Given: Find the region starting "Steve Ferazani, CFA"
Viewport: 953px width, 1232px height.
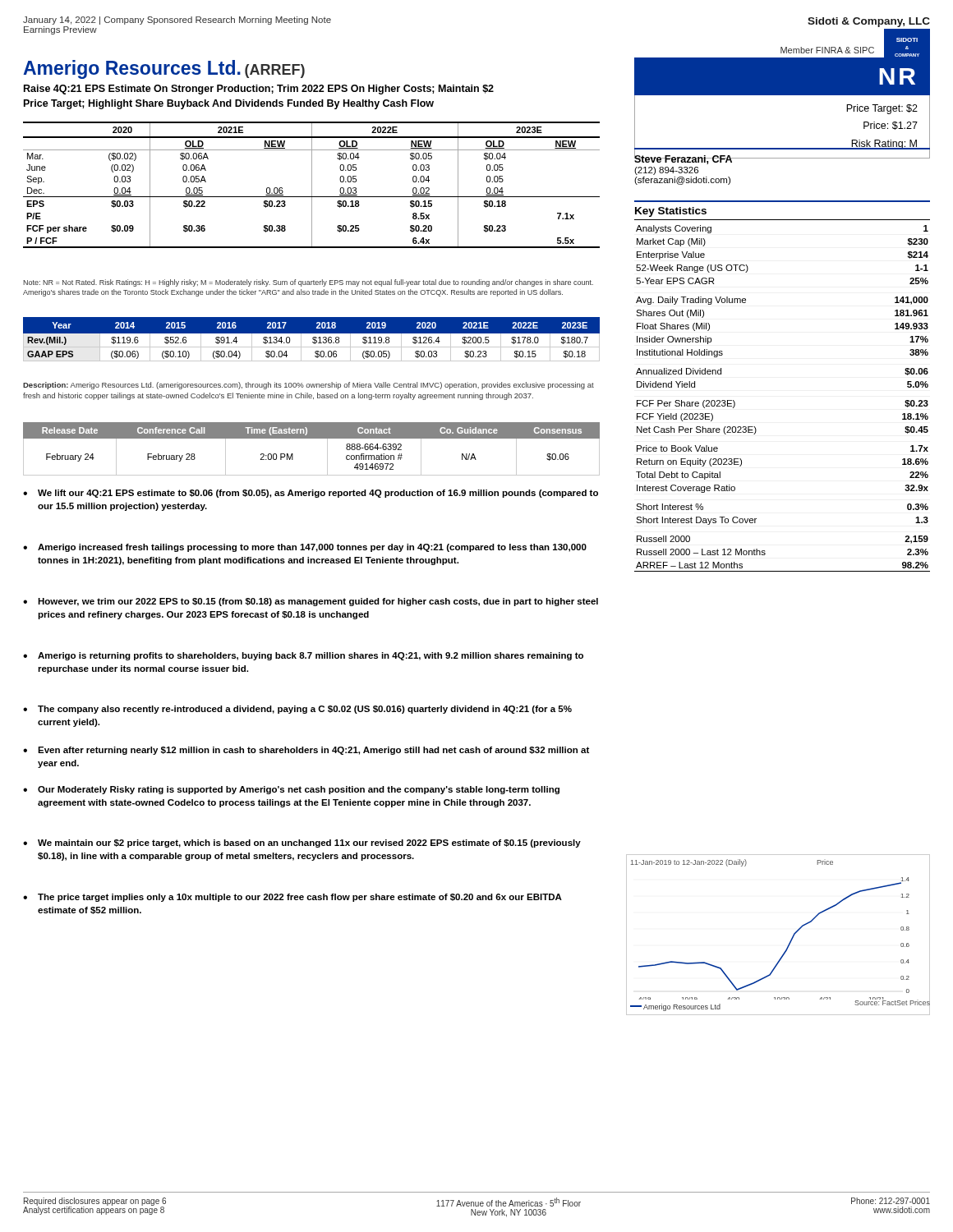Looking at the screenshot, I should tap(782, 169).
